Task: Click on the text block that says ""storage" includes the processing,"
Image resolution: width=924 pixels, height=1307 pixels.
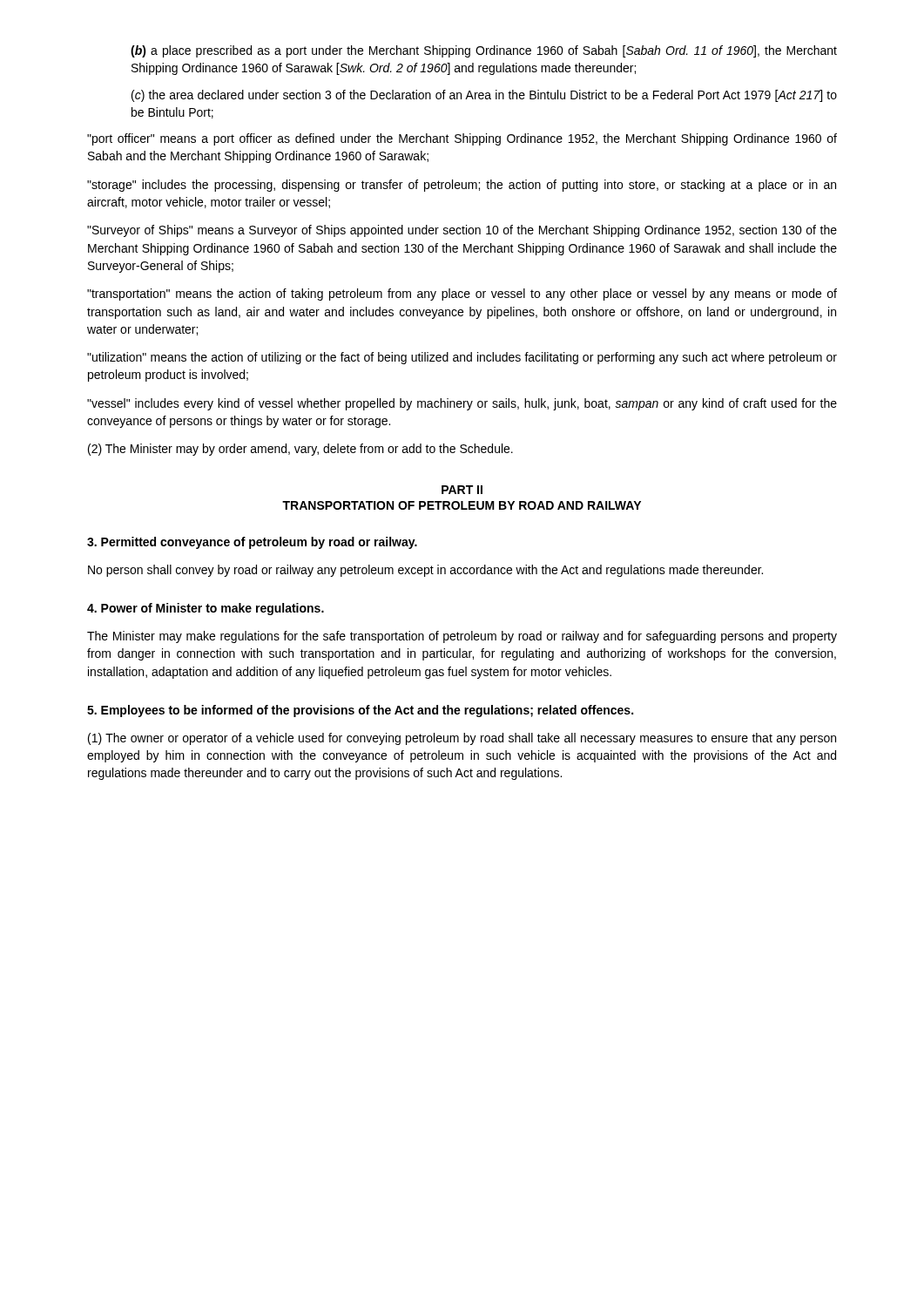Action: [x=462, y=193]
